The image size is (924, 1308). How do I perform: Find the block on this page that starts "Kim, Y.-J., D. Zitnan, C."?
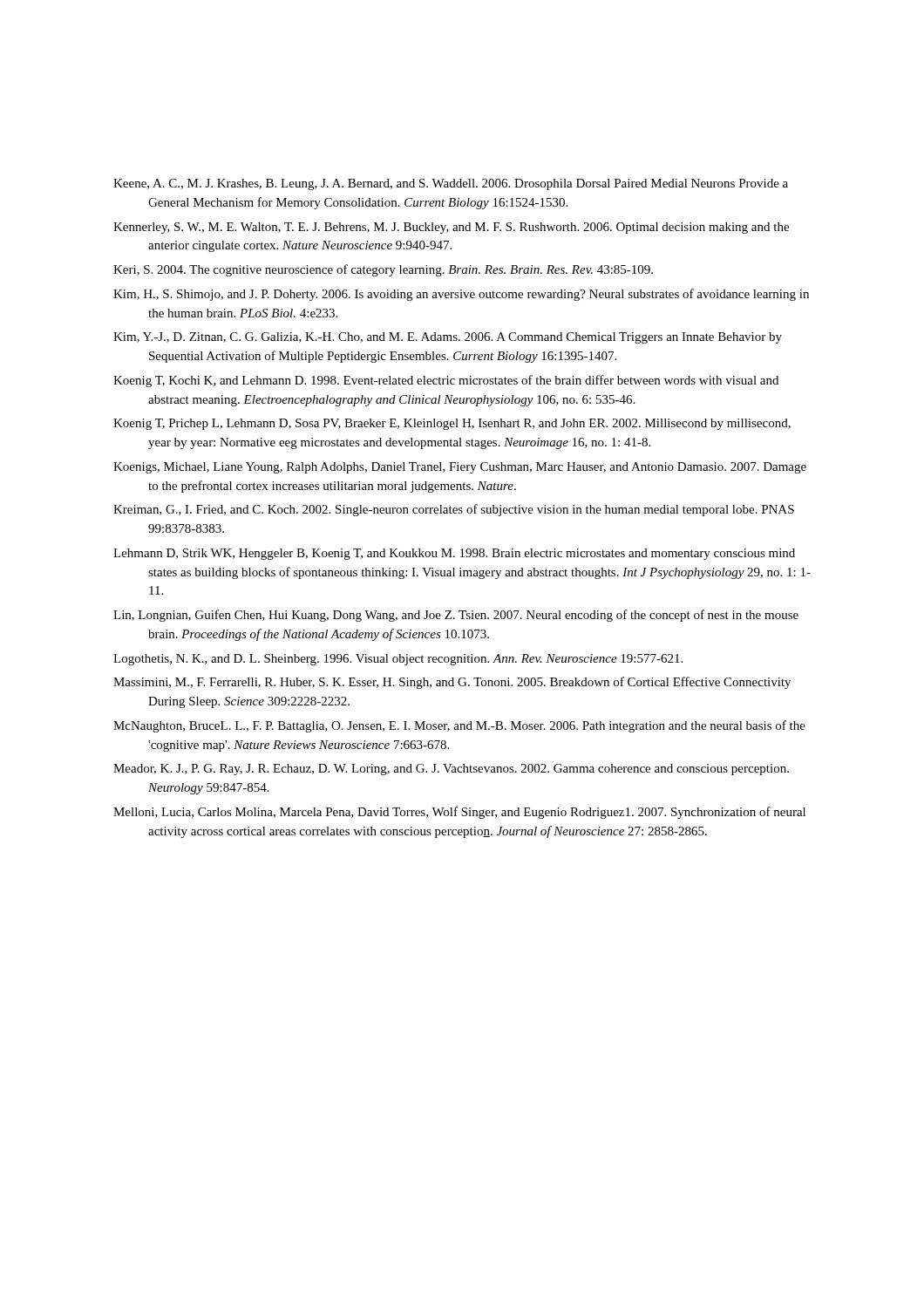click(448, 346)
